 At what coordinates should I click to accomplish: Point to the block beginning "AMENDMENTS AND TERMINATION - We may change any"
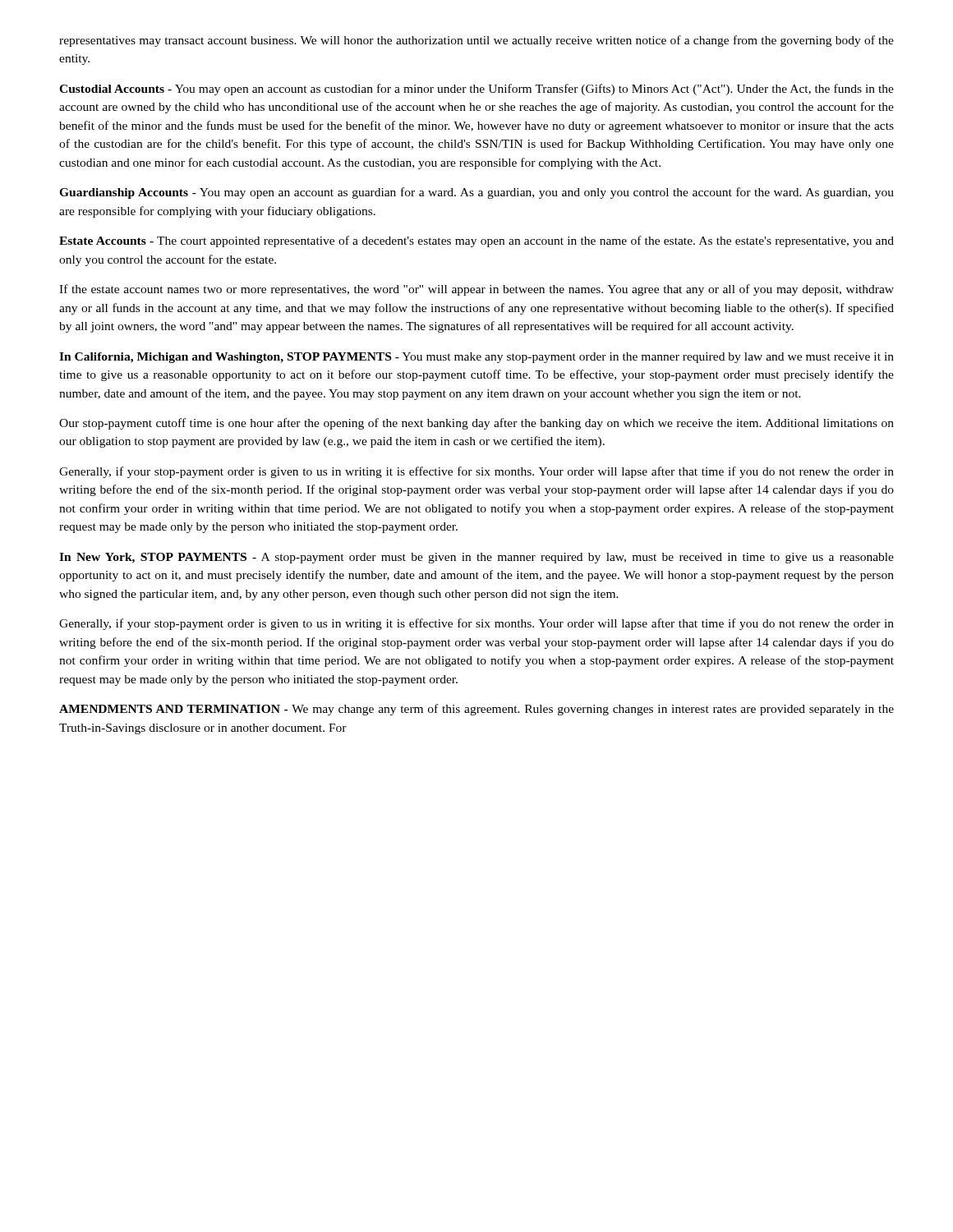(476, 718)
